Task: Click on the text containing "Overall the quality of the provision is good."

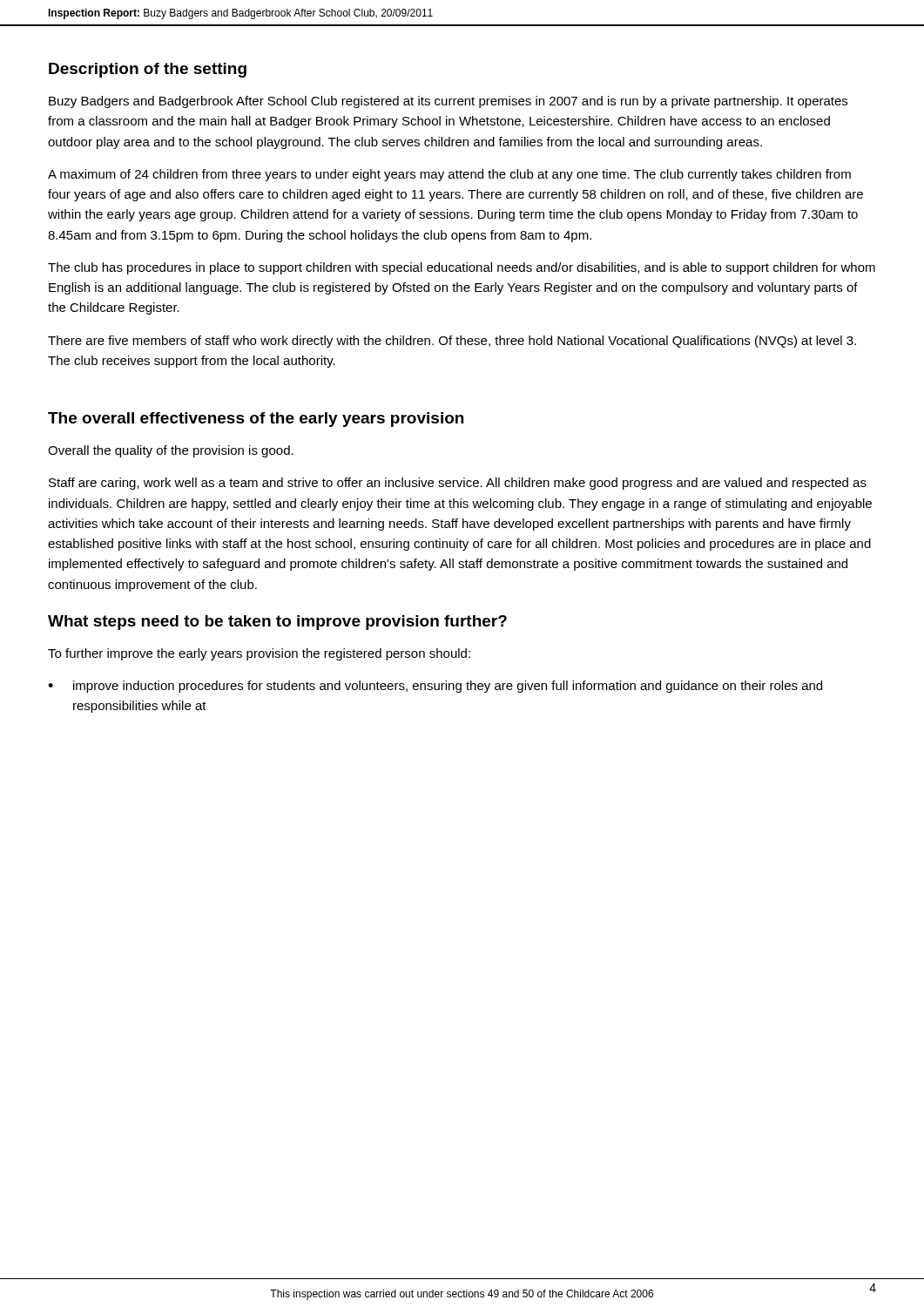Action: 171,450
